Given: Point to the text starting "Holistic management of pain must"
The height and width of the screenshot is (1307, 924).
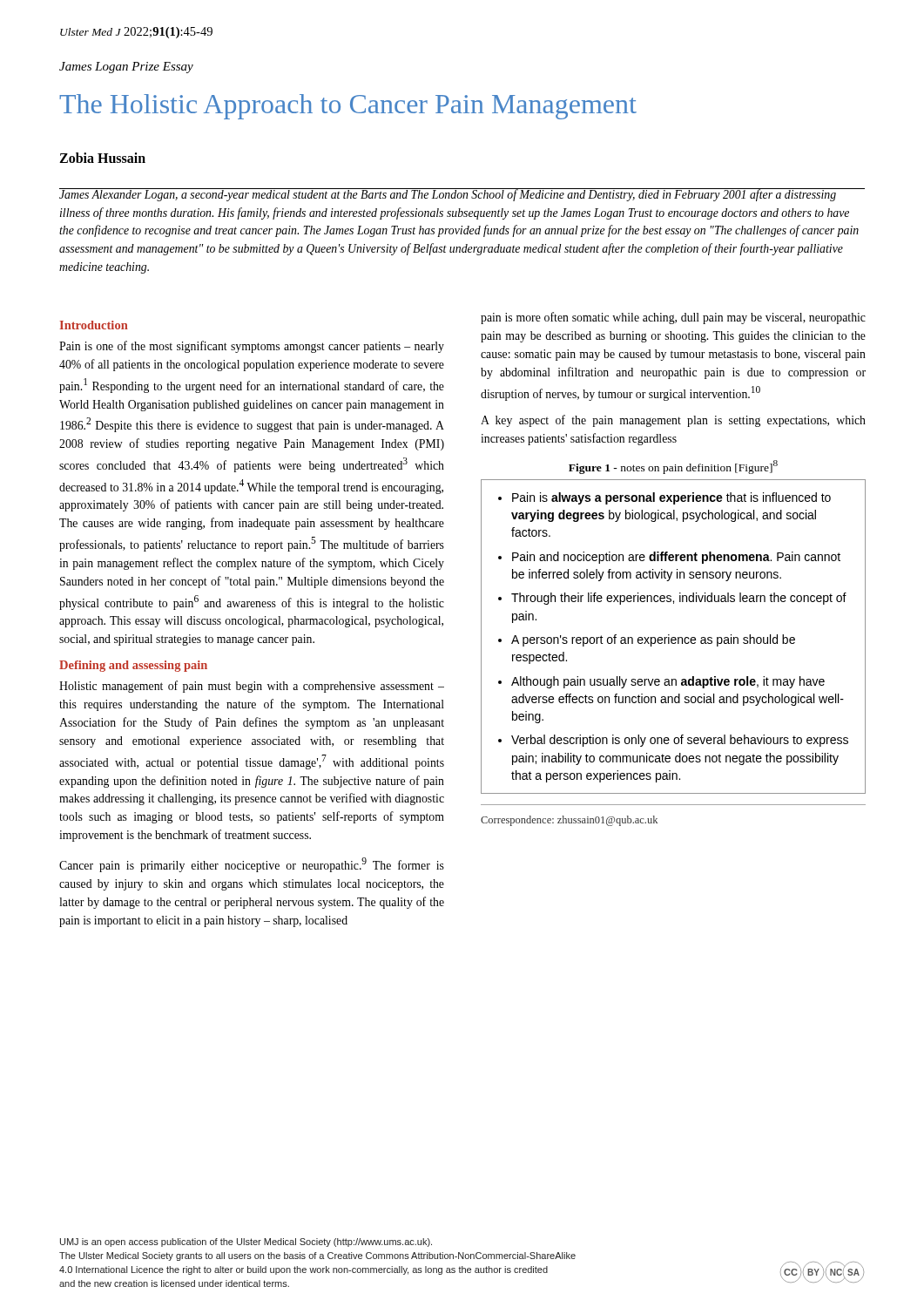Looking at the screenshot, I should click(x=252, y=761).
